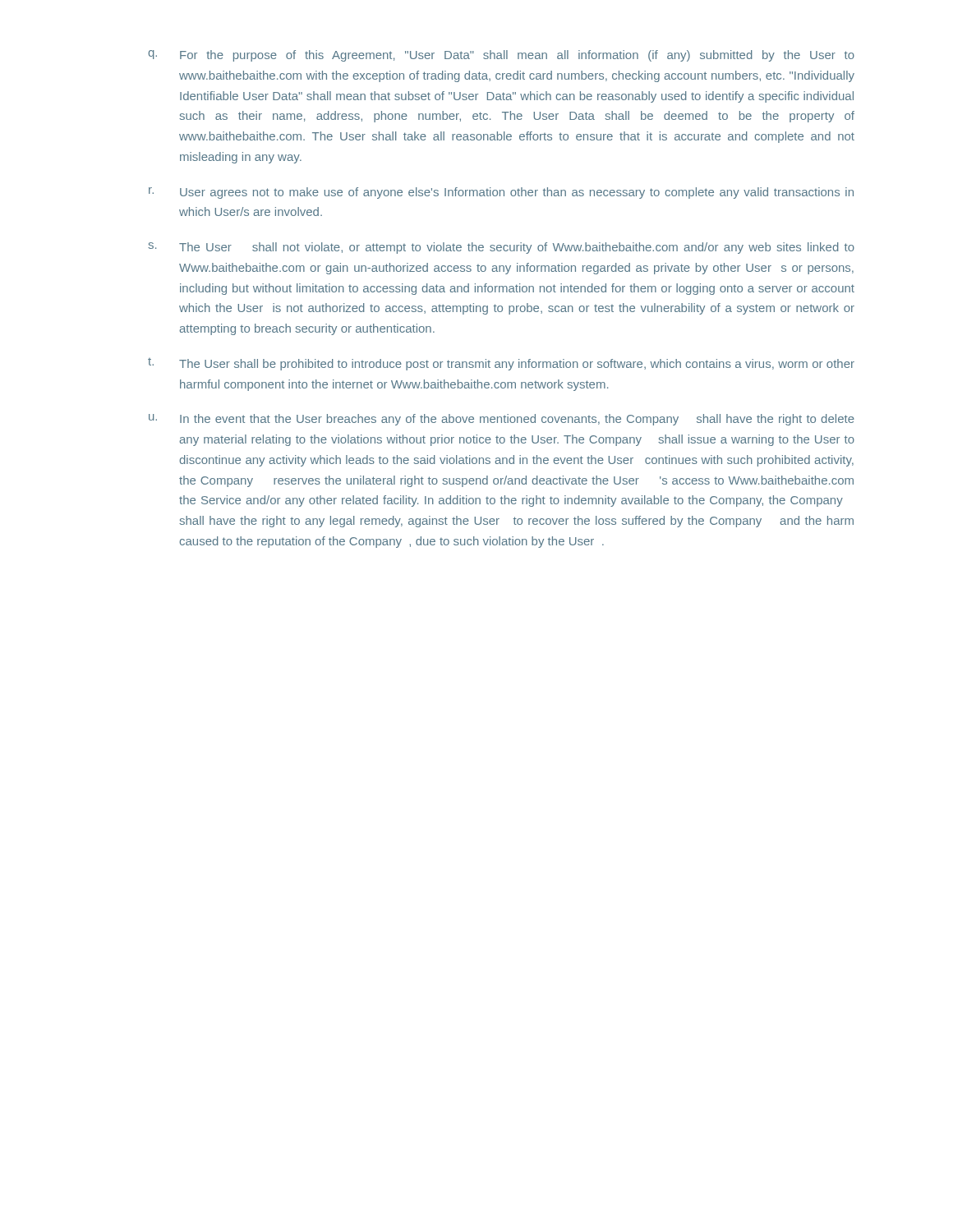Select the passage starting "q. For the purpose of this Agreement, "User"

(x=501, y=106)
